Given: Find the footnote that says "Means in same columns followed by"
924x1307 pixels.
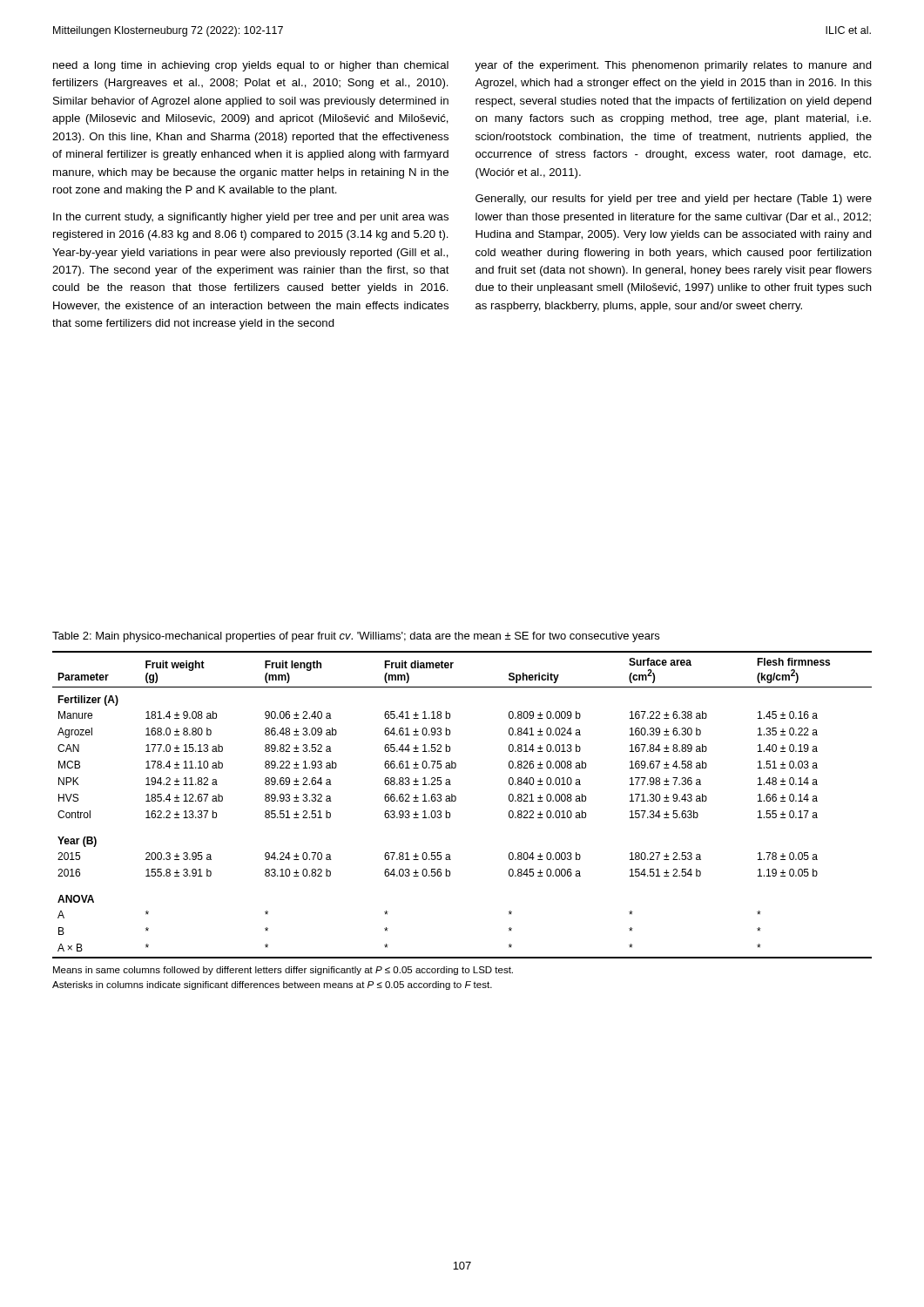Looking at the screenshot, I should pyautogui.click(x=283, y=969).
